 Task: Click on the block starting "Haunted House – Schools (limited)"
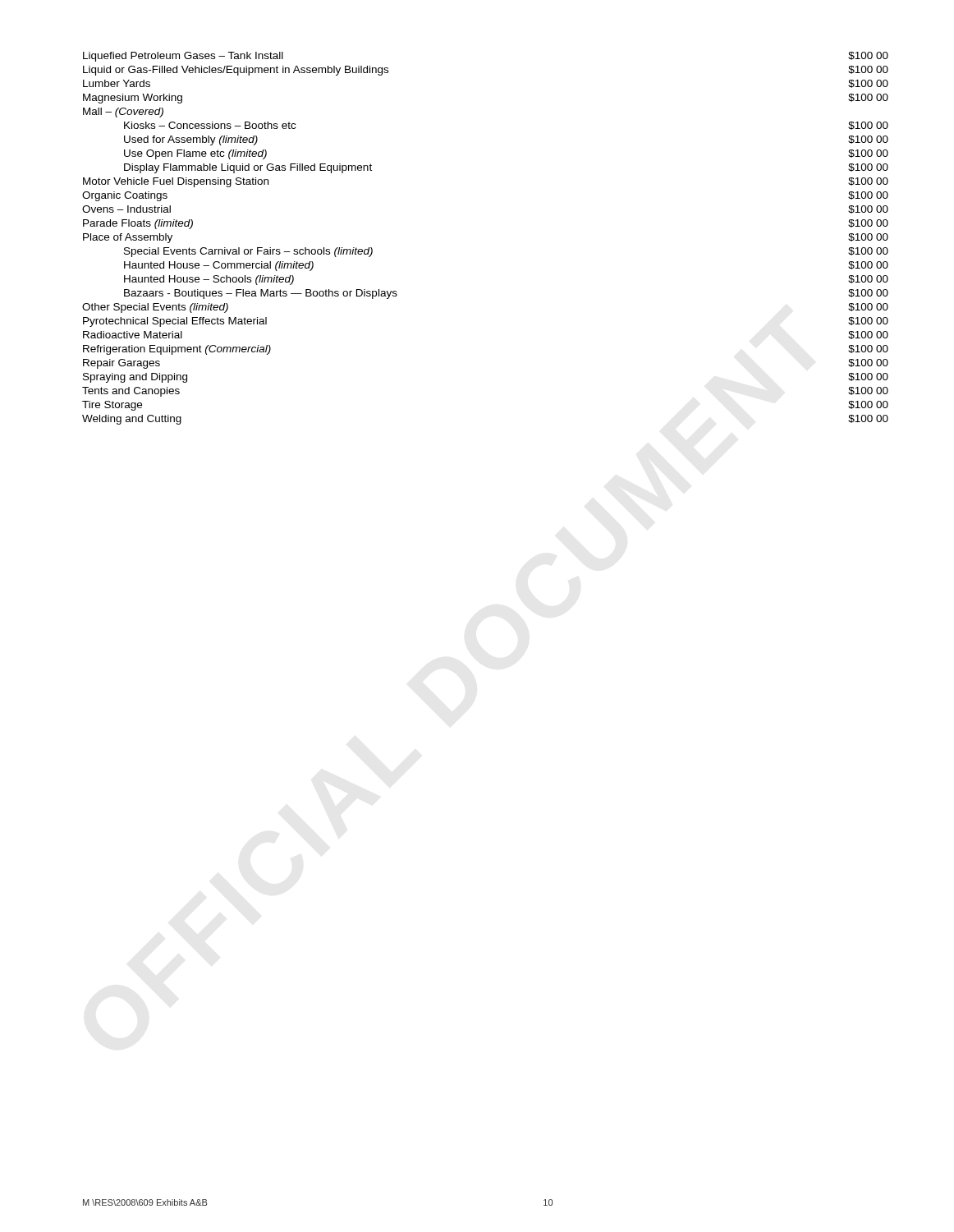point(216,279)
